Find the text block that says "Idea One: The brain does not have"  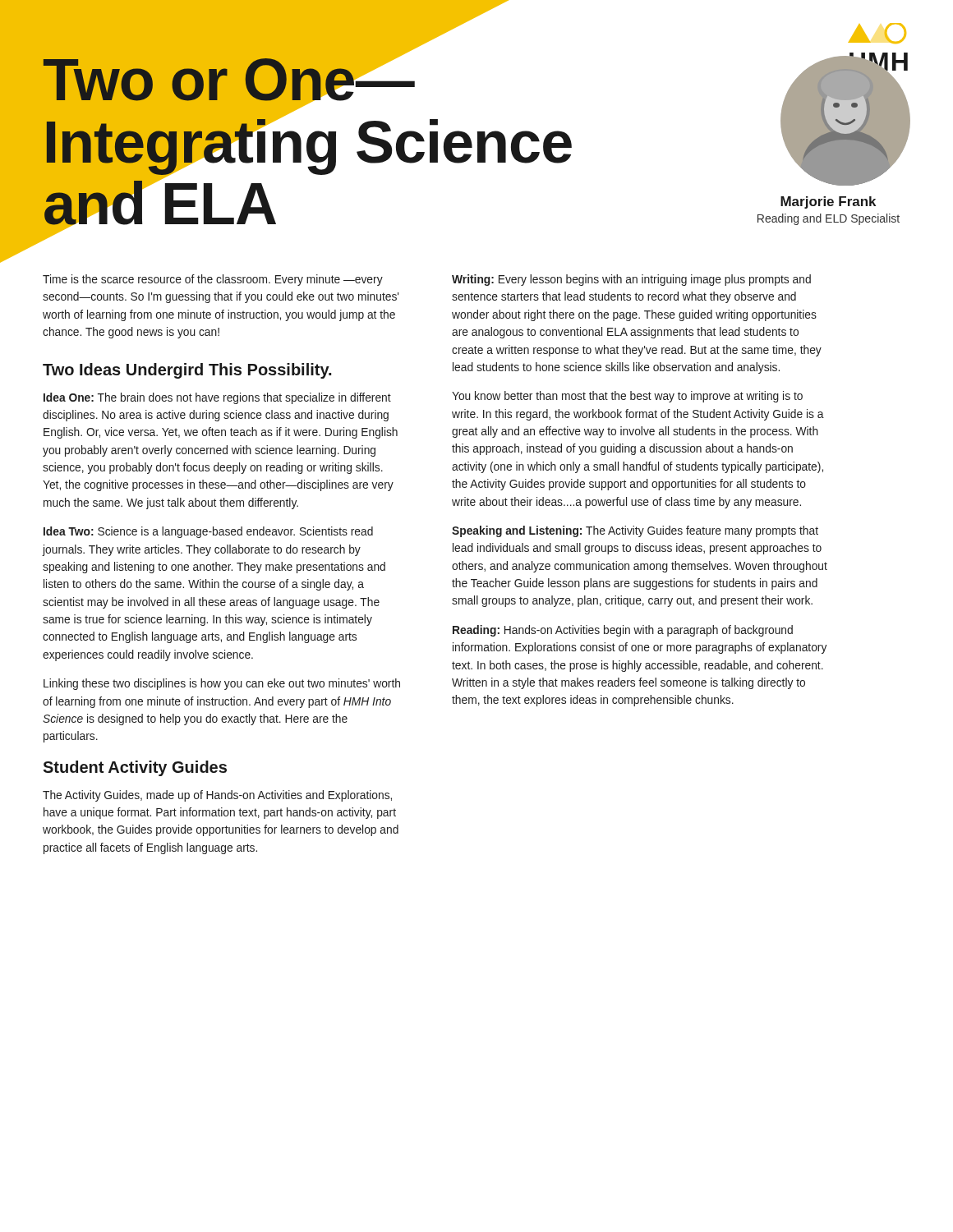[x=220, y=450]
